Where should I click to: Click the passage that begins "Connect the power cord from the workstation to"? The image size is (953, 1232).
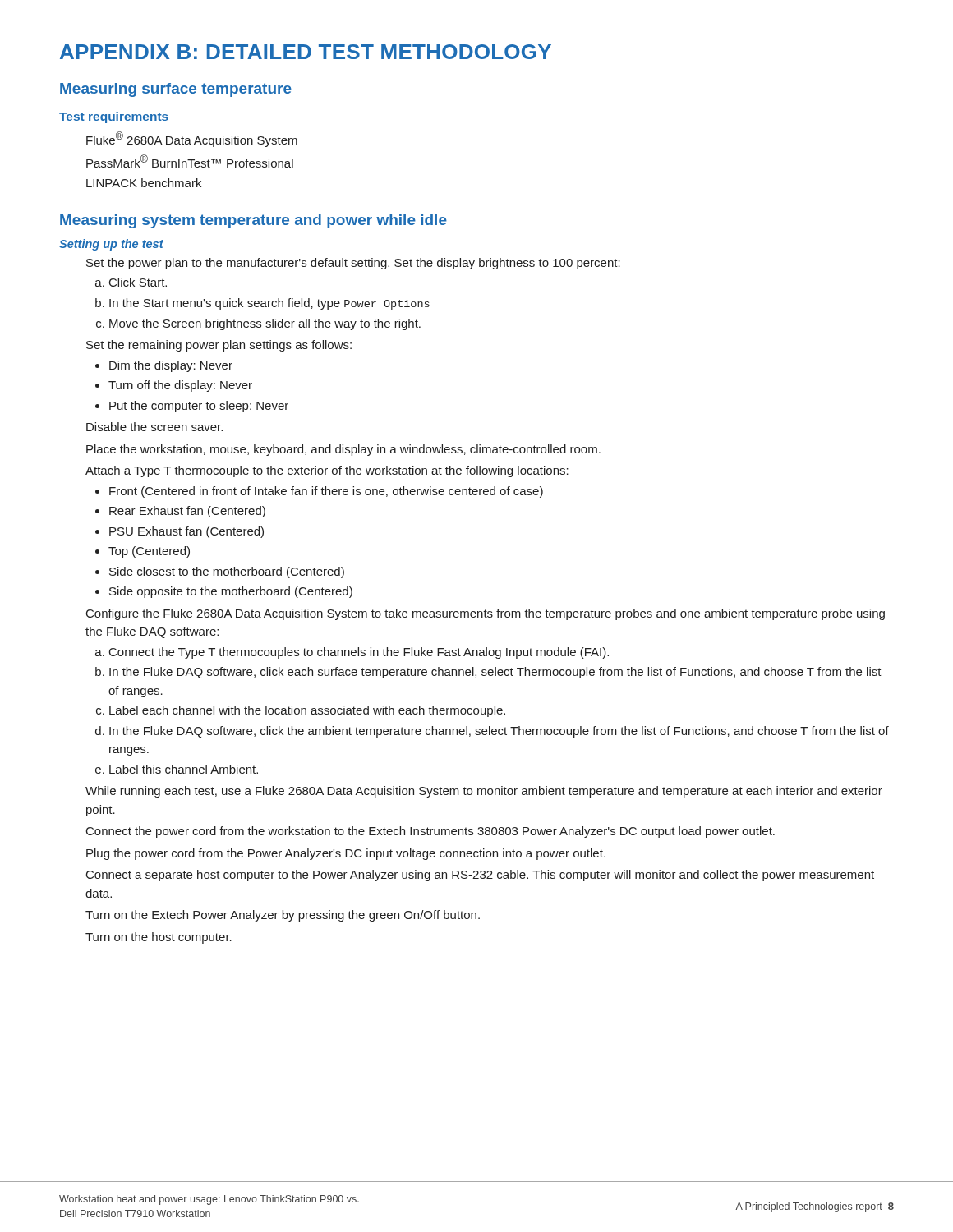point(431,831)
